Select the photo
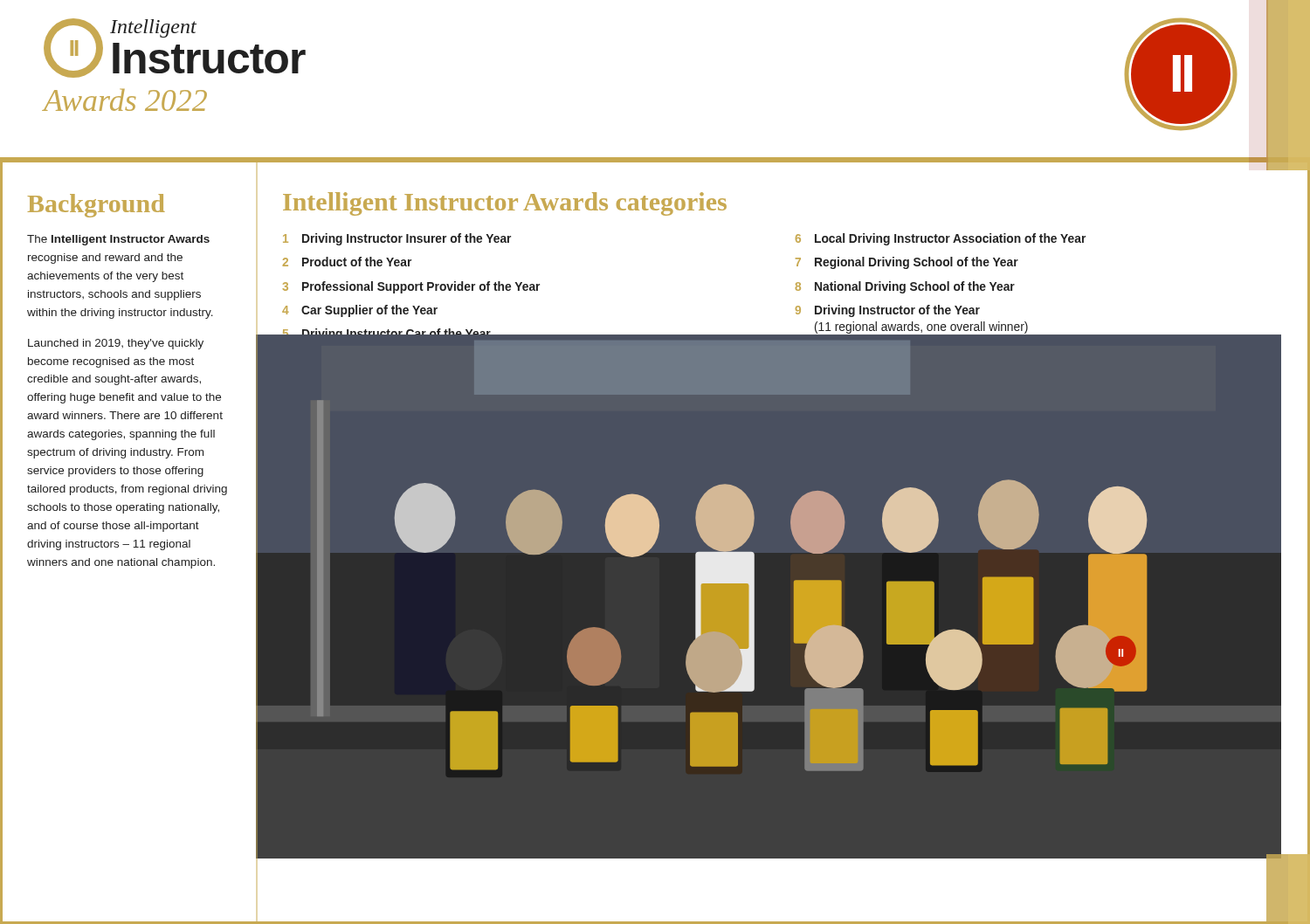The image size is (1310, 924). pyautogui.click(x=769, y=597)
